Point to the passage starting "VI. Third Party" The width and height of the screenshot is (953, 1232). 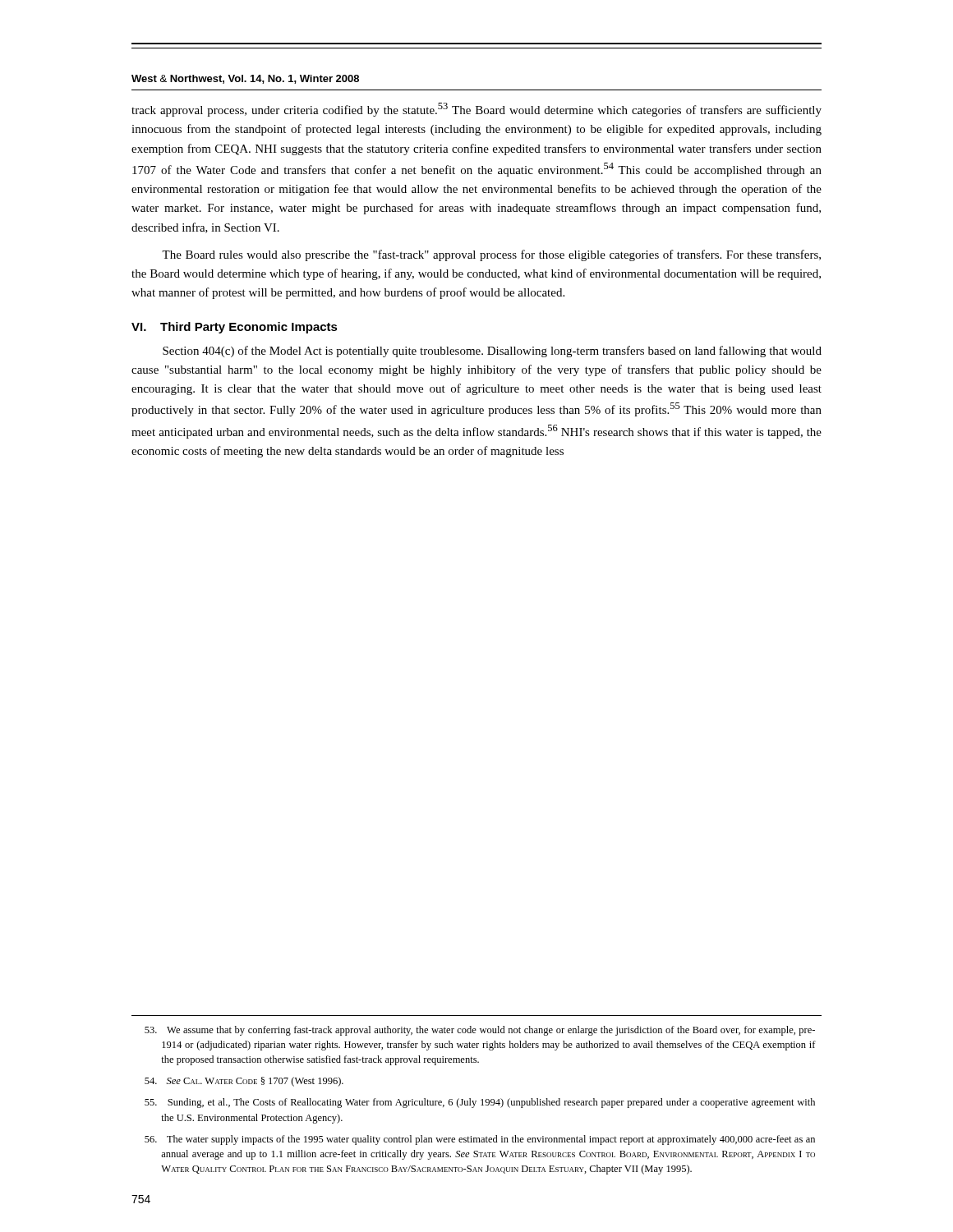coord(234,326)
